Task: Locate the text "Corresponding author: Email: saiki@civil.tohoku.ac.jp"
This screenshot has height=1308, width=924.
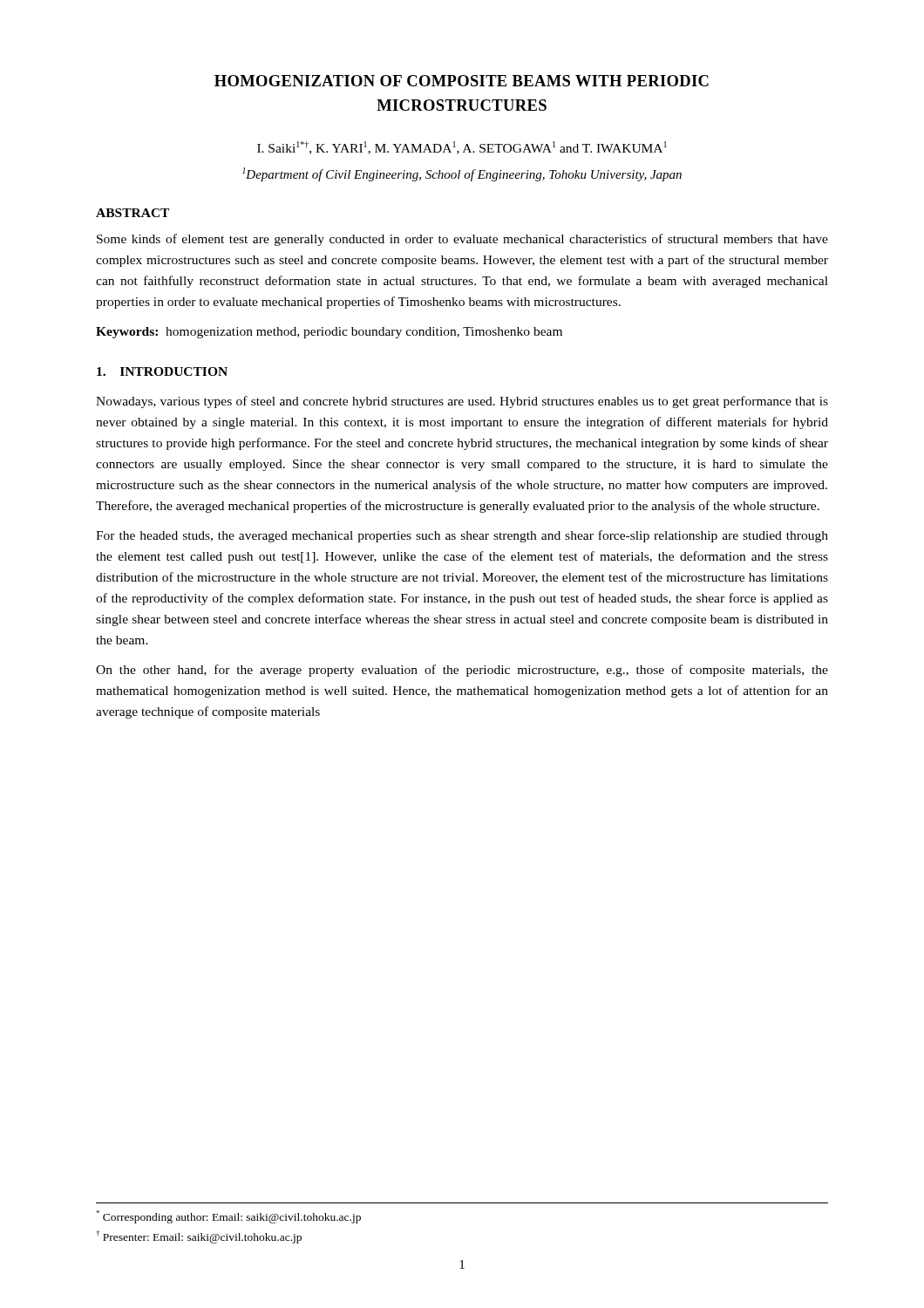Action: (229, 1216)
